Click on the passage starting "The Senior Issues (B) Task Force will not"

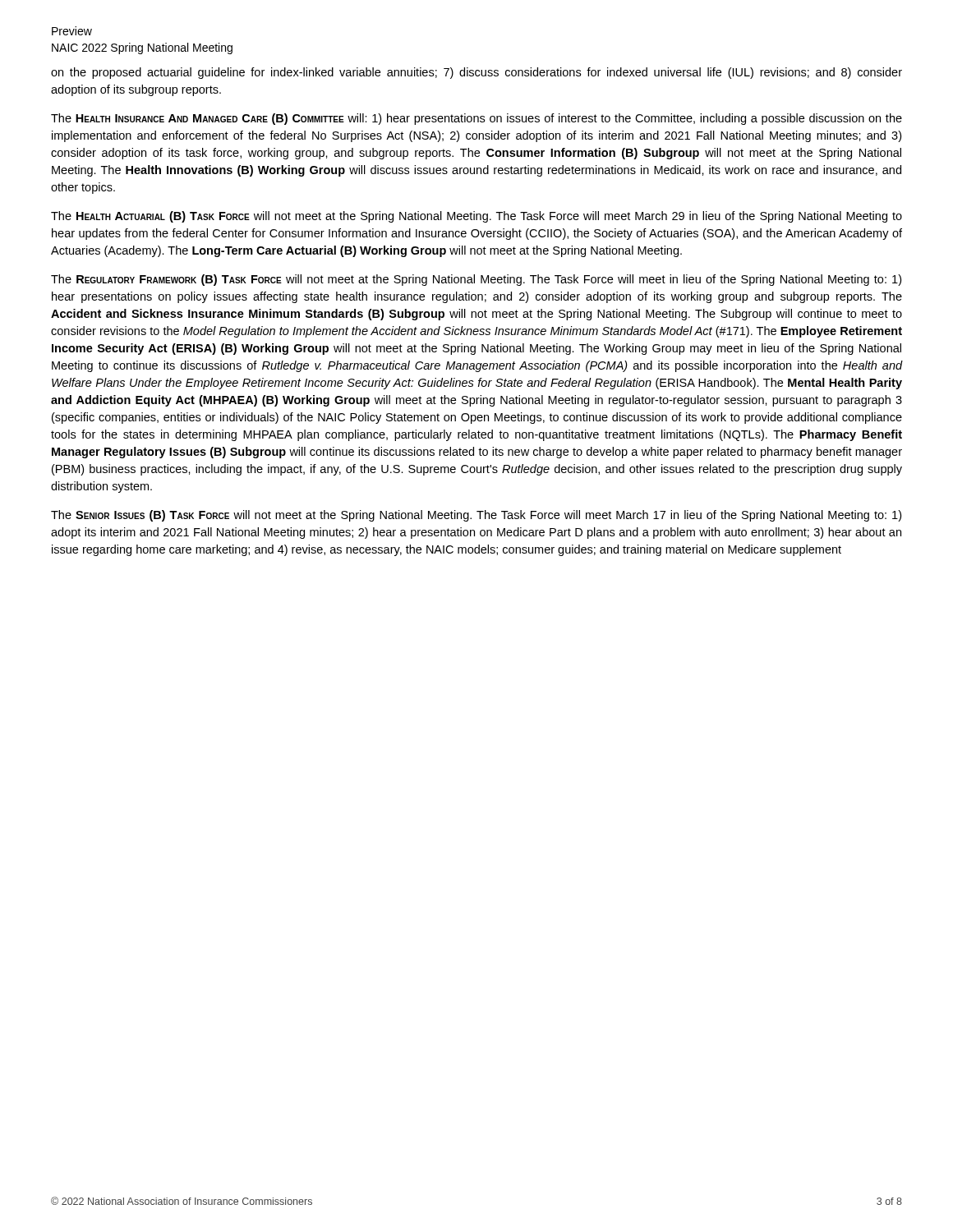(476, 533)
